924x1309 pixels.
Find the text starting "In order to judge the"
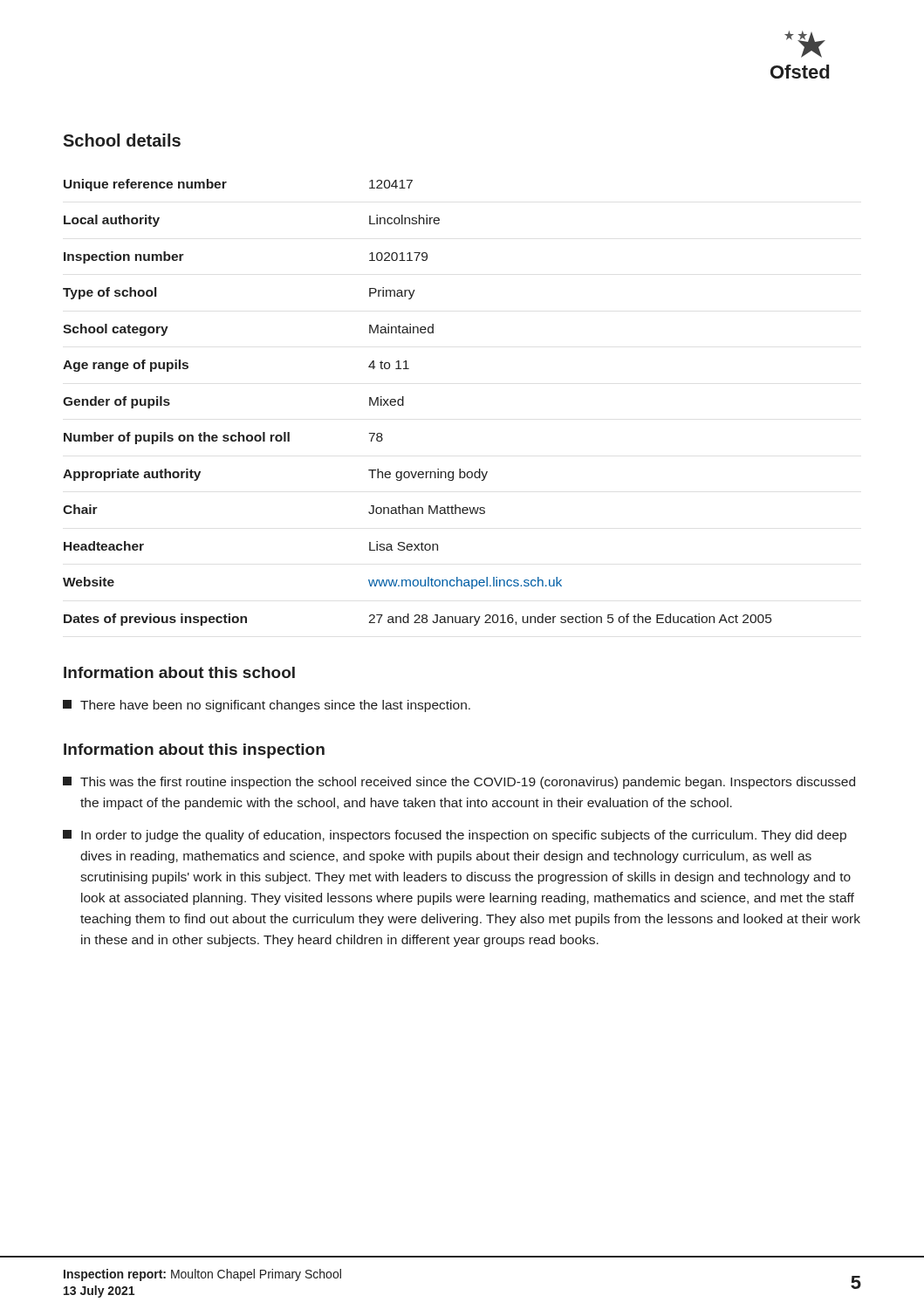tap(462, 888)
